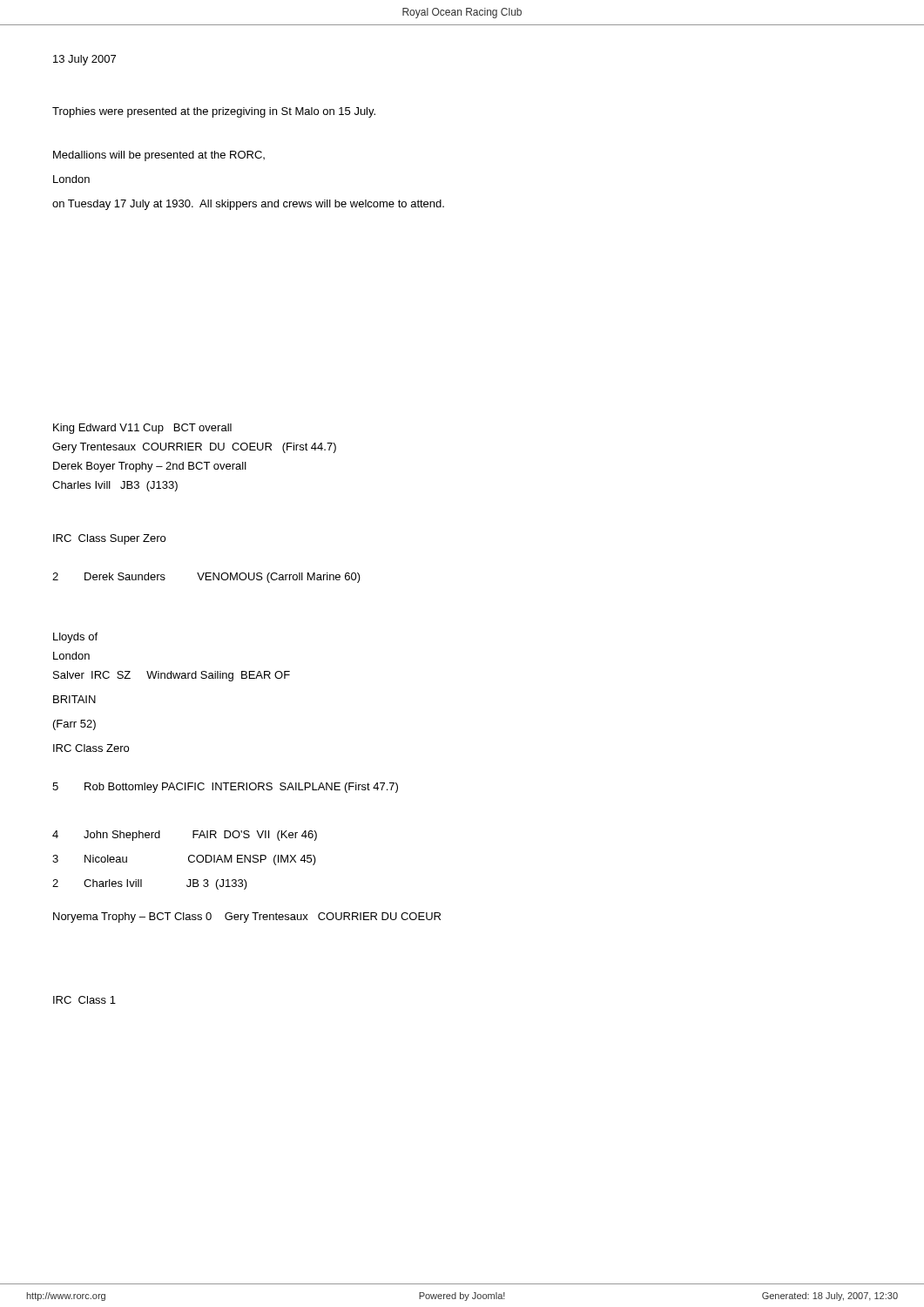Click on the text block with the text "5 Rob Bottomley"

226,786
